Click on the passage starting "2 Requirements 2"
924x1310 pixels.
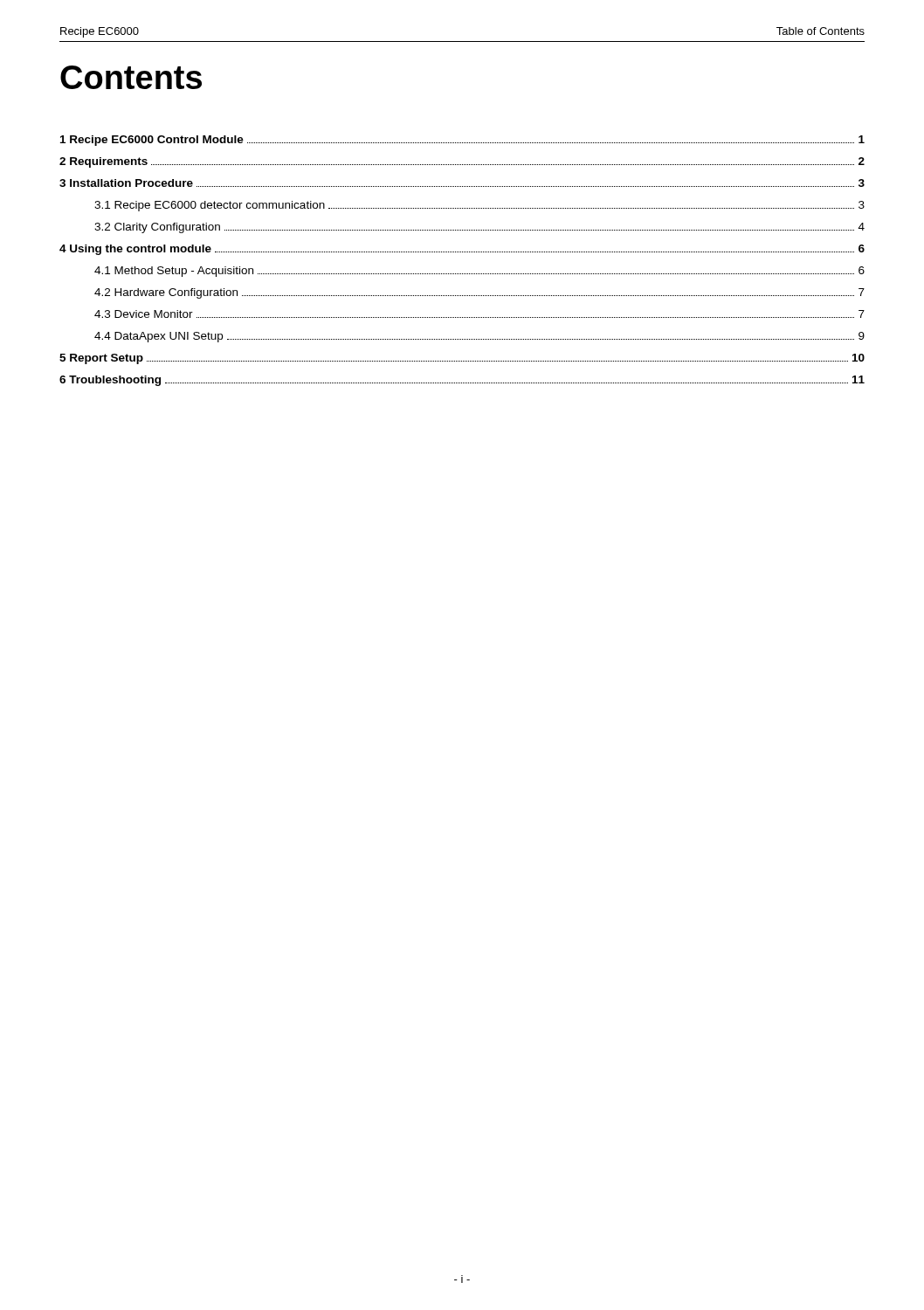pos(462,162)
